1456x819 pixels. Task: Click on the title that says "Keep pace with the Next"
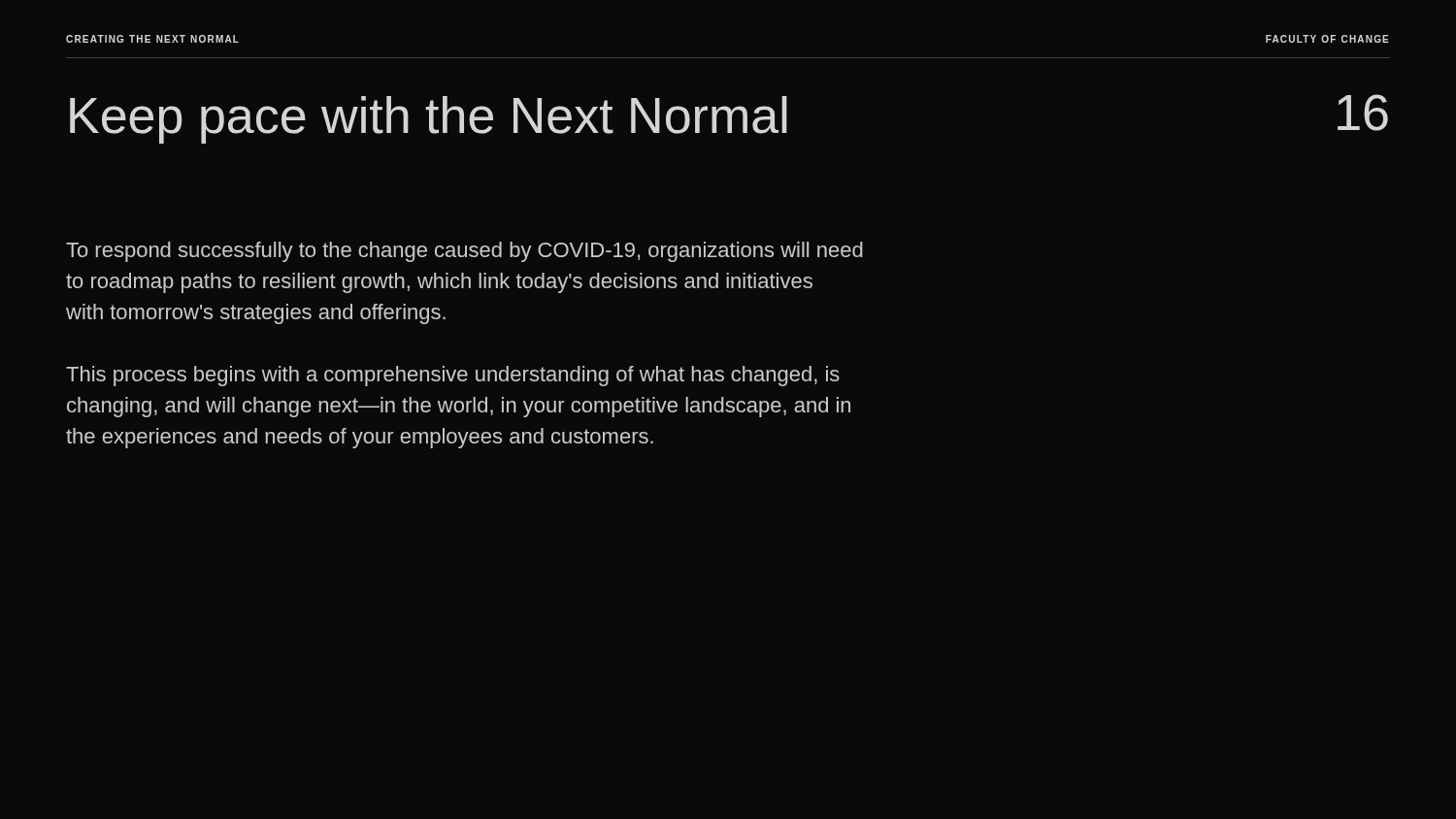(x=428, y=115)
